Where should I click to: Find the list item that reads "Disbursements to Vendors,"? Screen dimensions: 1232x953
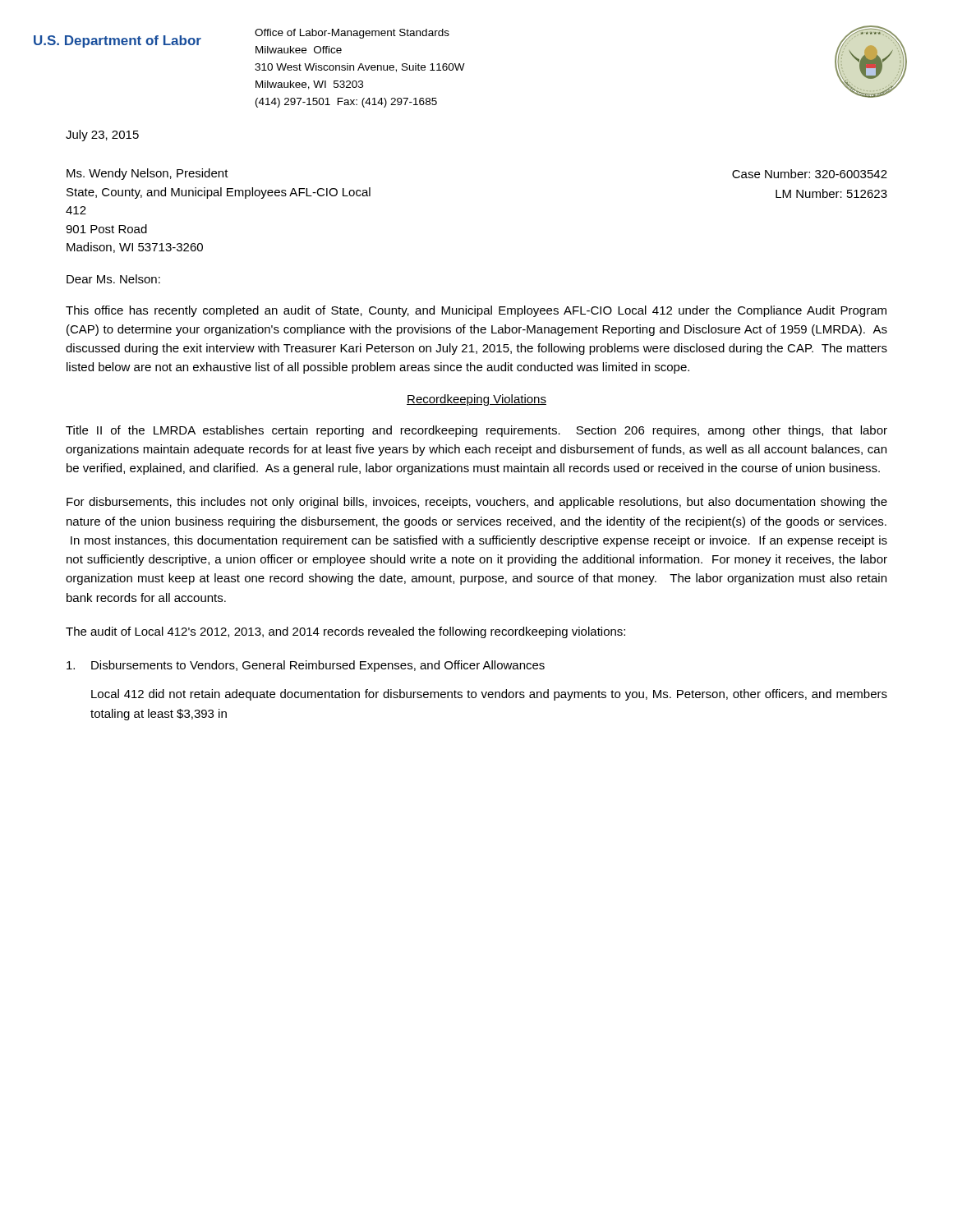[476, 689]
